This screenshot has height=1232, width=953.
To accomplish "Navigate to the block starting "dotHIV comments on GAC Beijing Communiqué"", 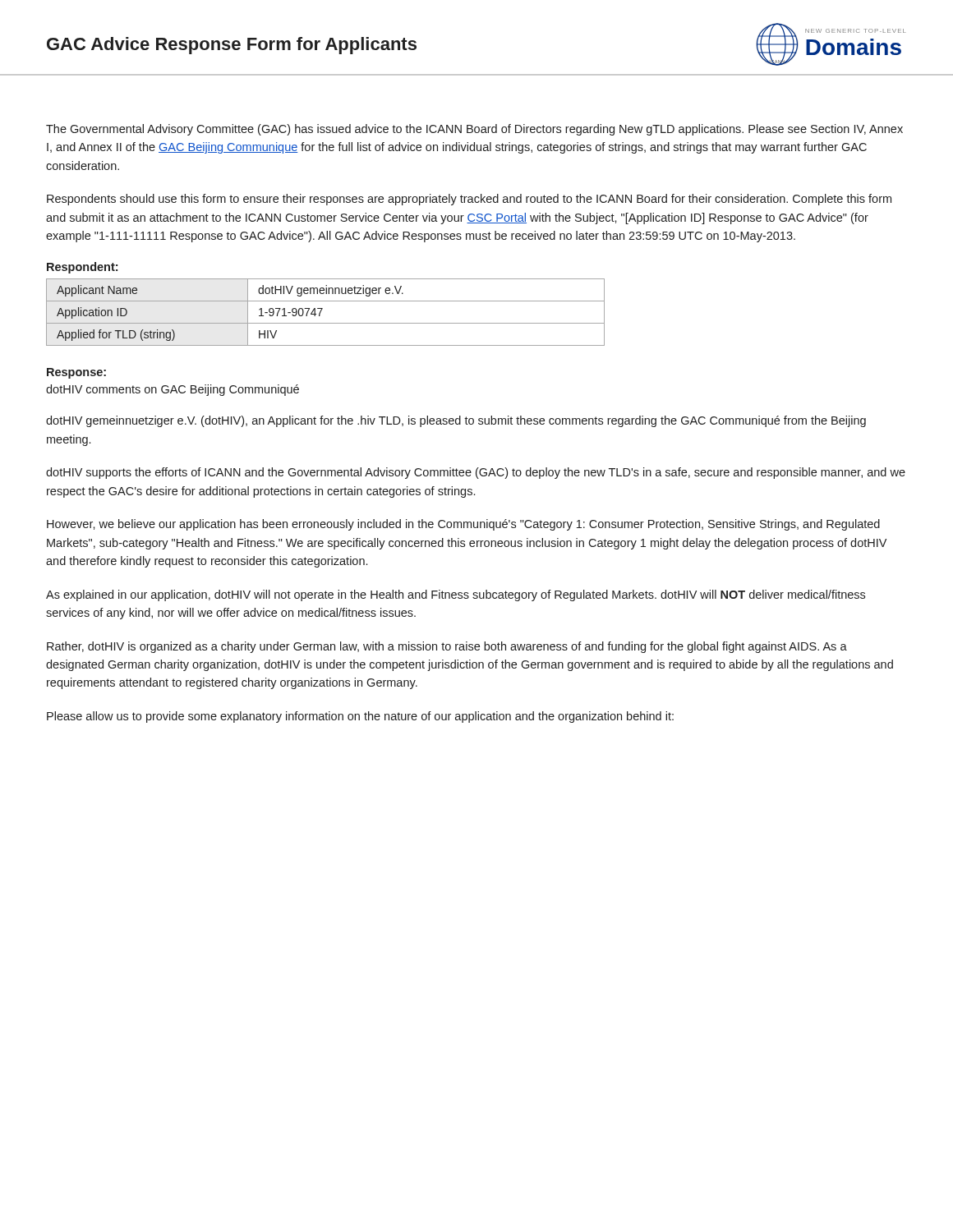I will [173, 389].
